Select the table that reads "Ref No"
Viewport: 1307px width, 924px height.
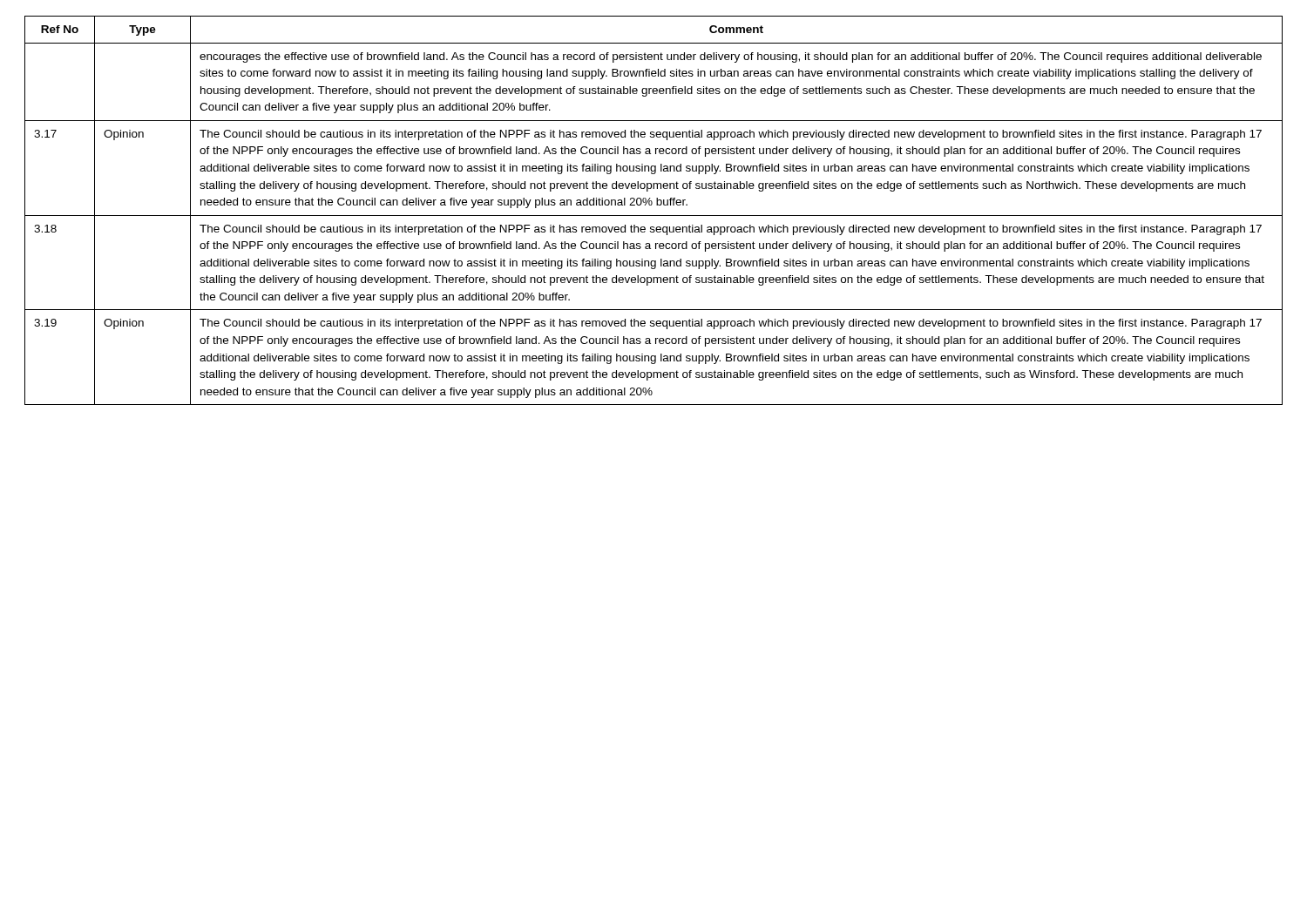point(654,210)
